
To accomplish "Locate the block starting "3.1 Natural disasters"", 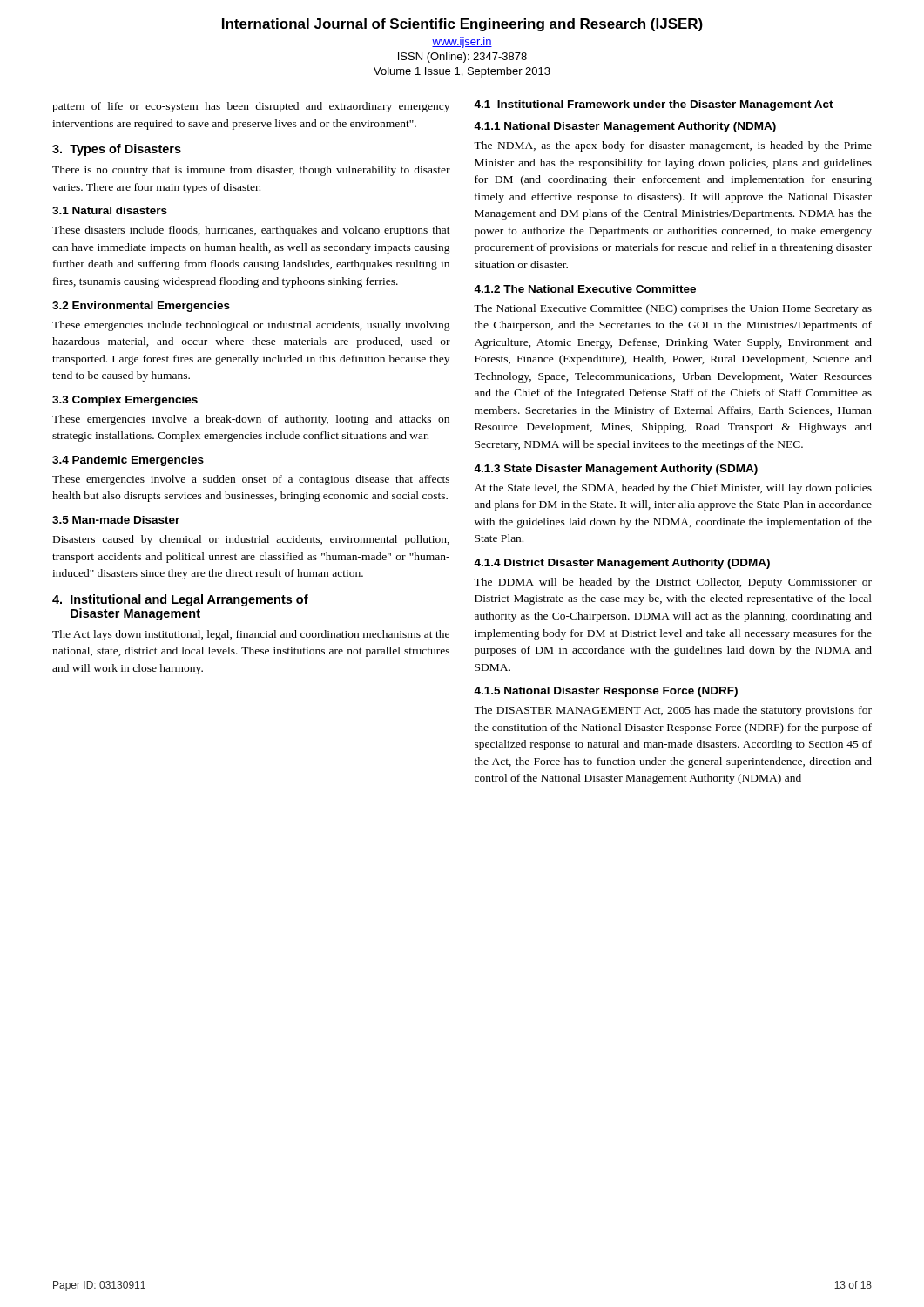I will pos(110,211).
